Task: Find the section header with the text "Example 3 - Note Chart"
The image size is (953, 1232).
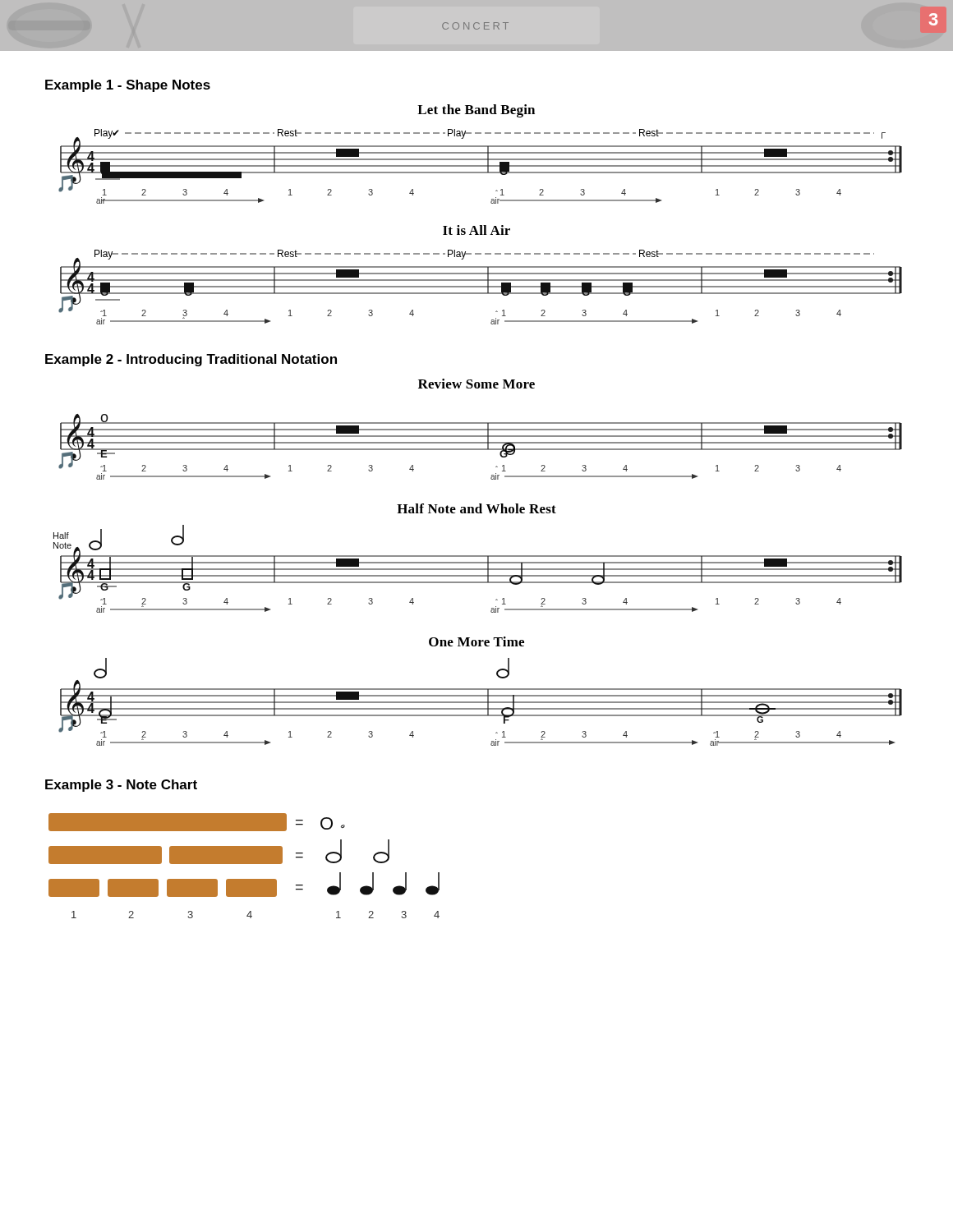Action: (121, 785)
